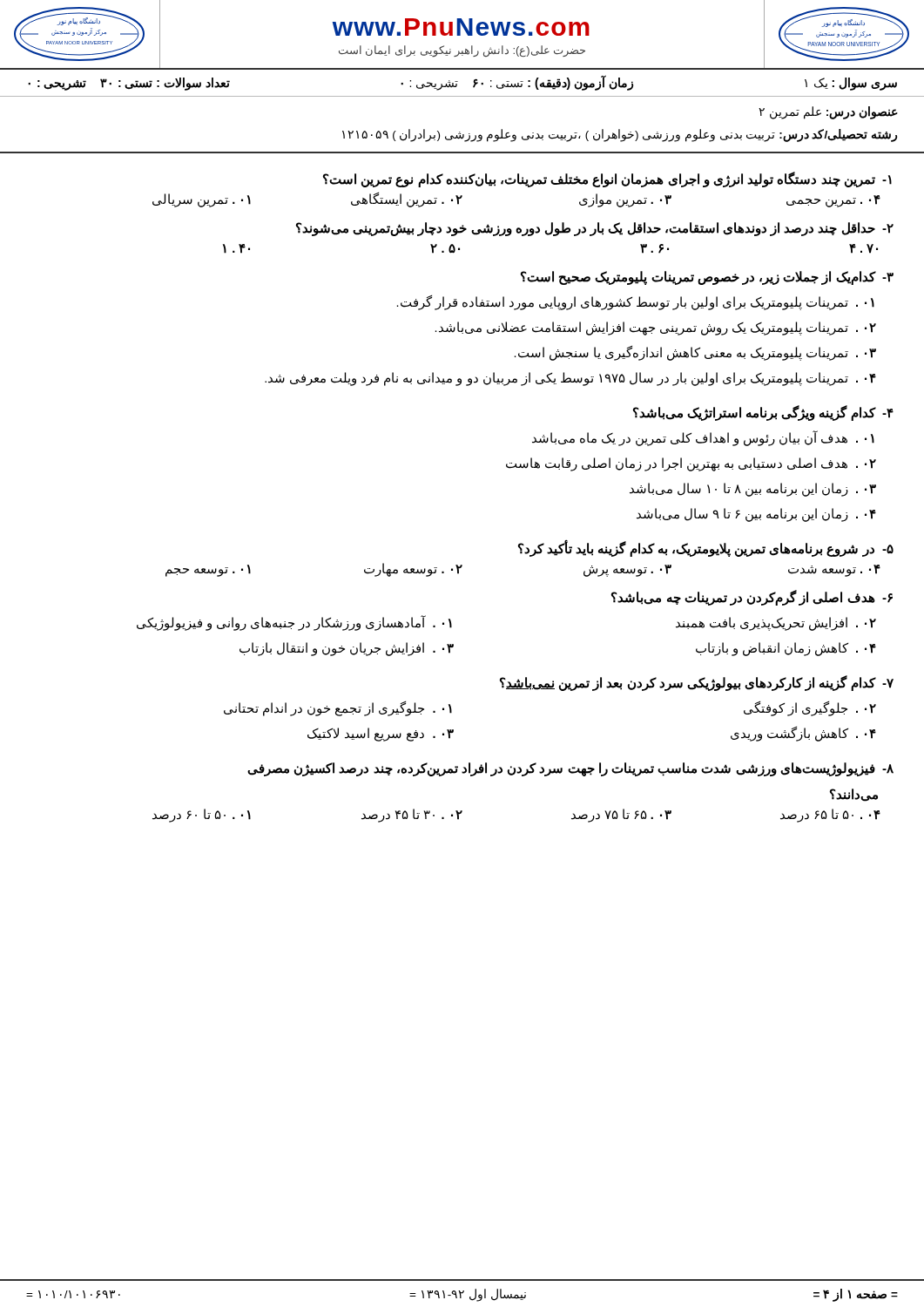Where is the passage that starts "عنصوان درس: علم تمرین"?
The height and width of the screenshot is (1307, 924).
(x=462, y=123)
